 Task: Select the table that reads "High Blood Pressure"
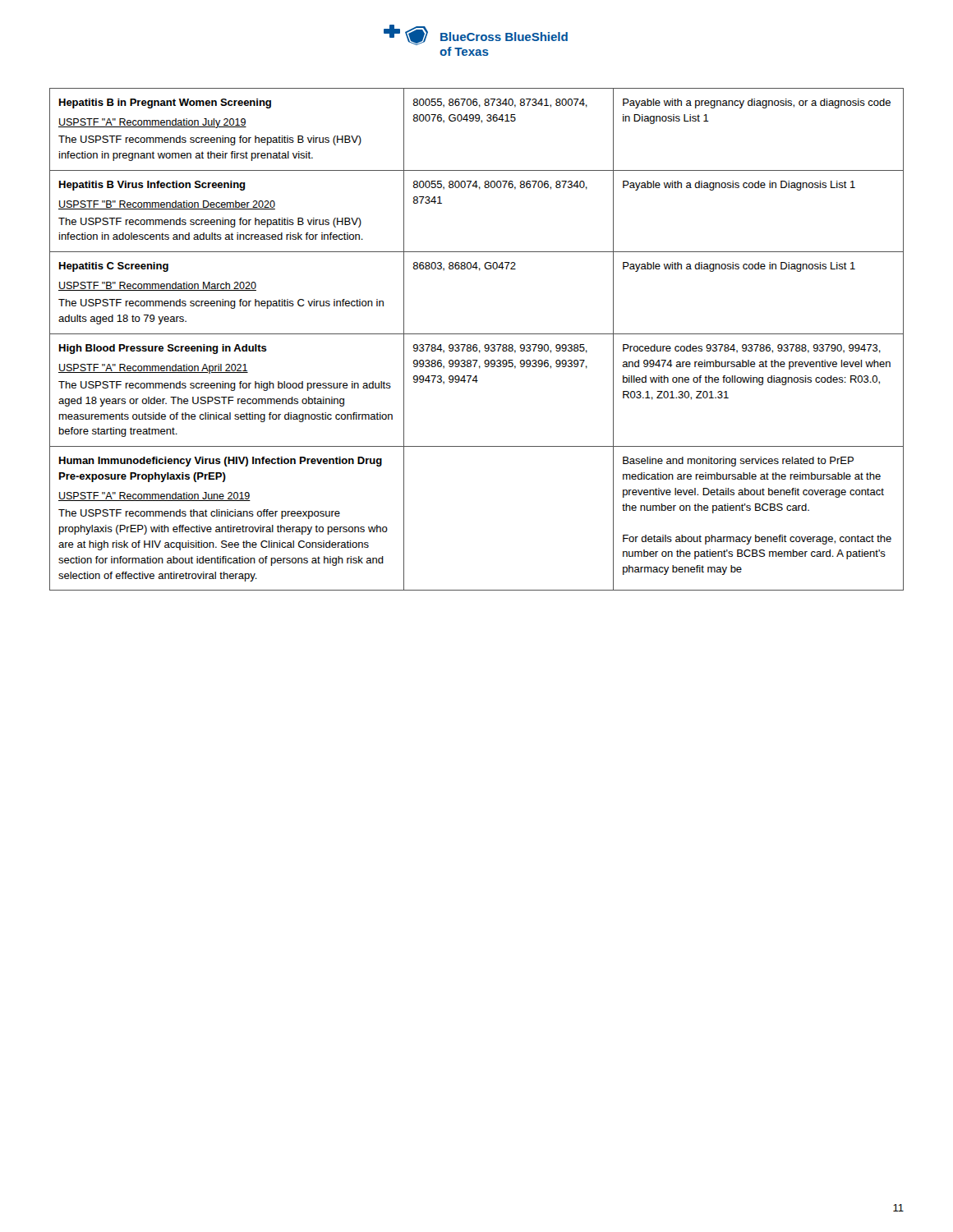click(x=476, y=339)
